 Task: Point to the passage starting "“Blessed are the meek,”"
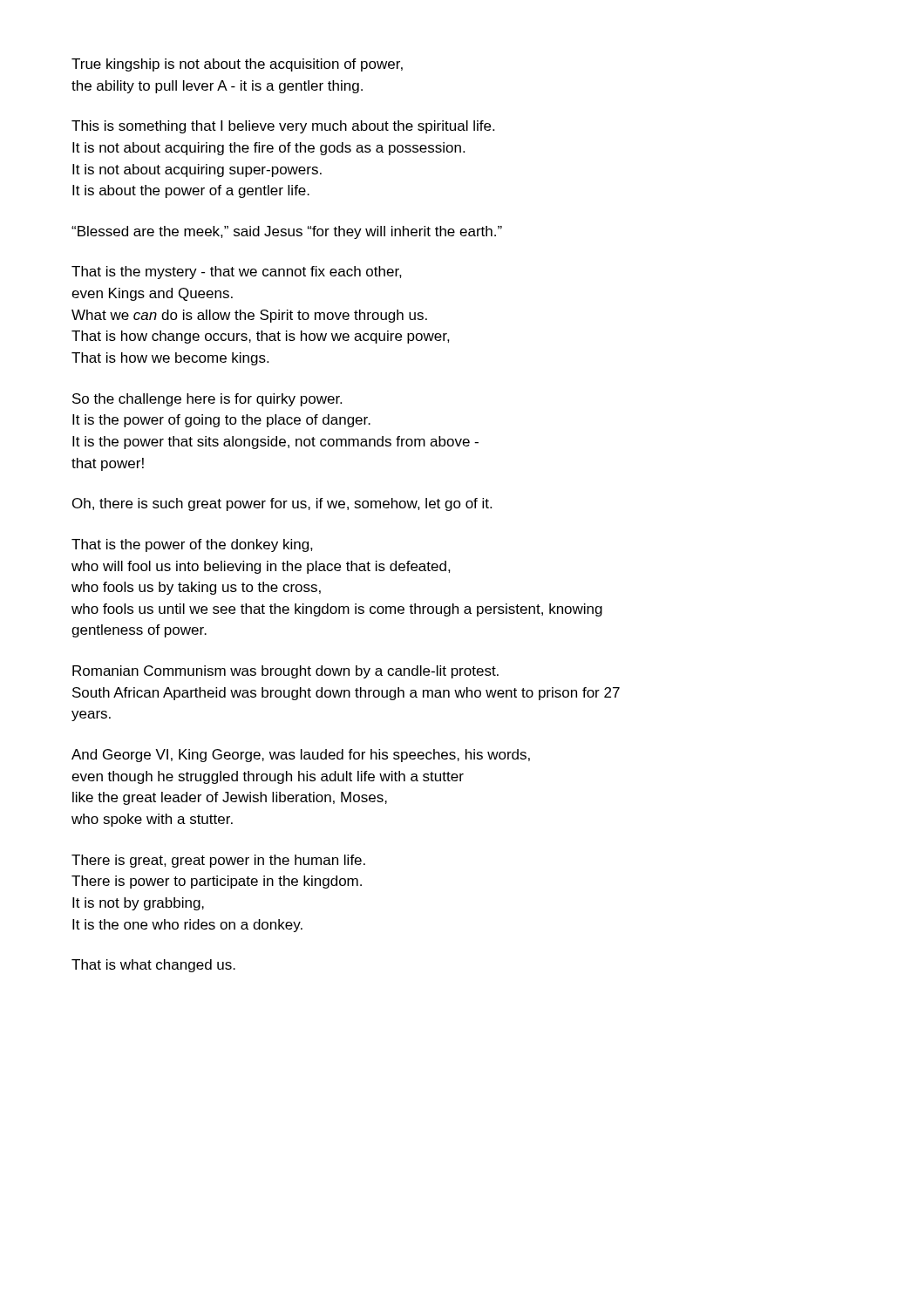click(287, 231)
